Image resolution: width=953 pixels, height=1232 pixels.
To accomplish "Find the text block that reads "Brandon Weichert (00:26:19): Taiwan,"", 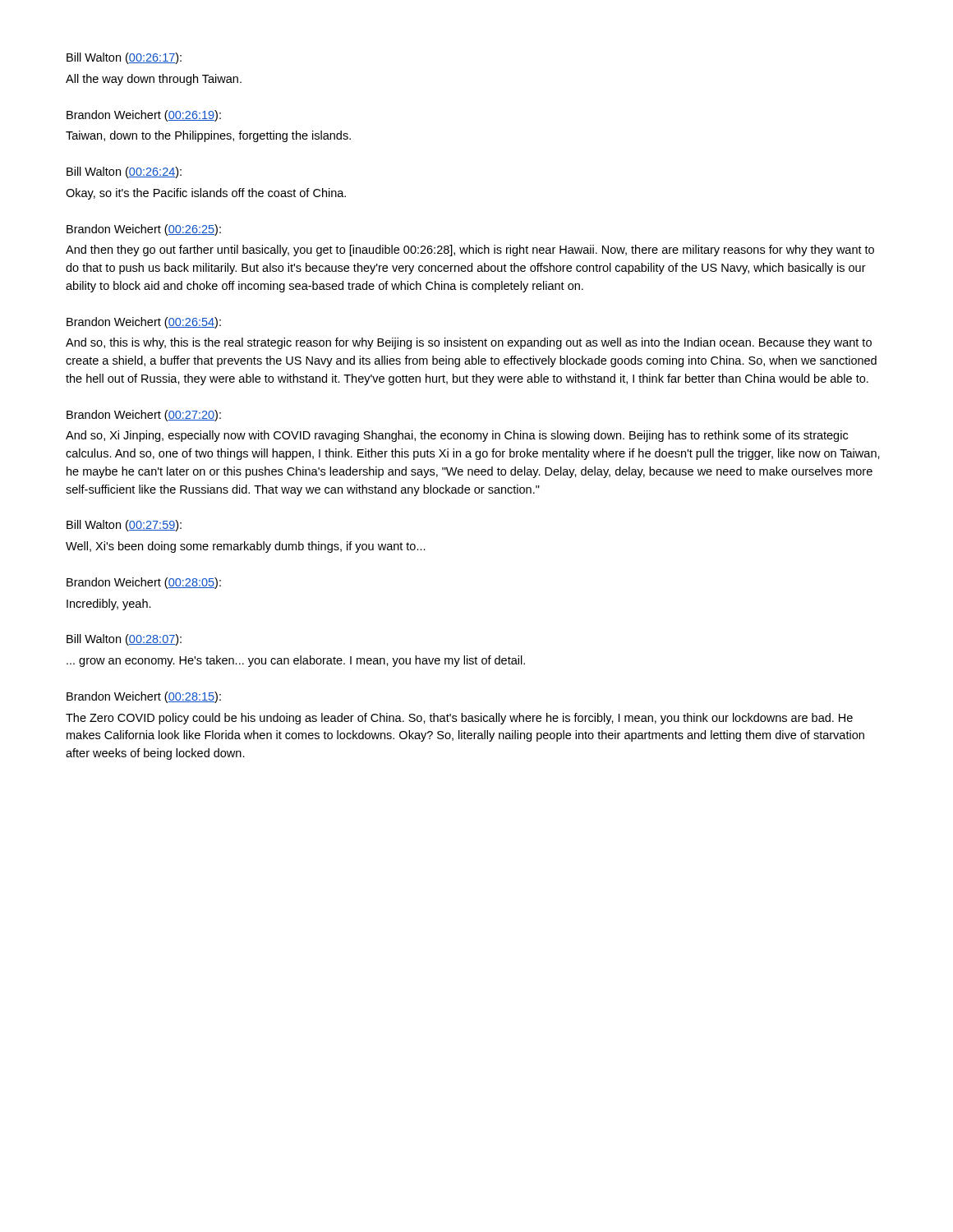I will coord(144,116).
